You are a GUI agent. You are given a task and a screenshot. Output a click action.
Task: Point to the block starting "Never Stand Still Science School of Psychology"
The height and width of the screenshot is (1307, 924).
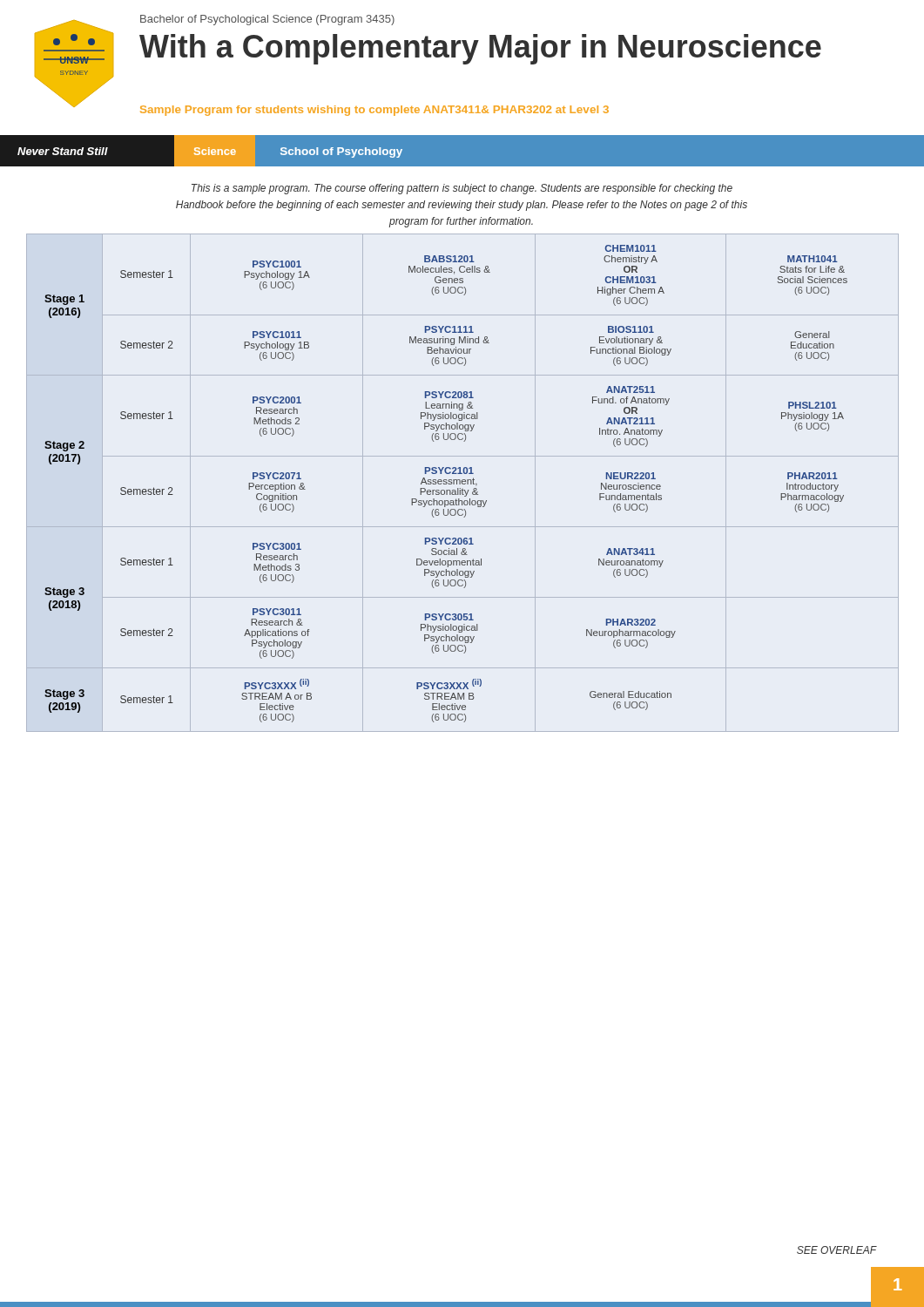click(x=462, y=151)
